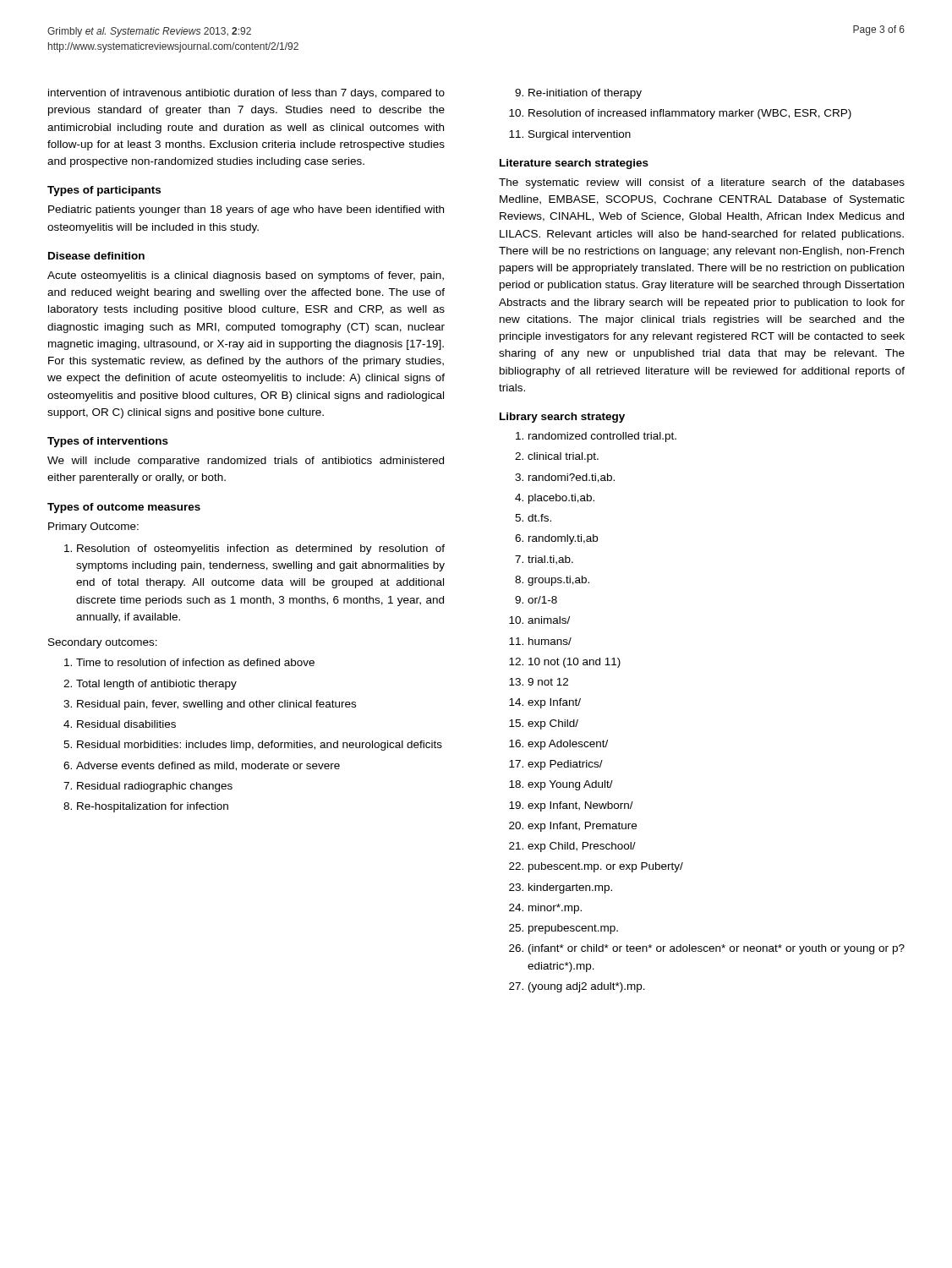Click on the list item with the text "exp Child/"
This screenshot has height=1268, width=952.
553,724
